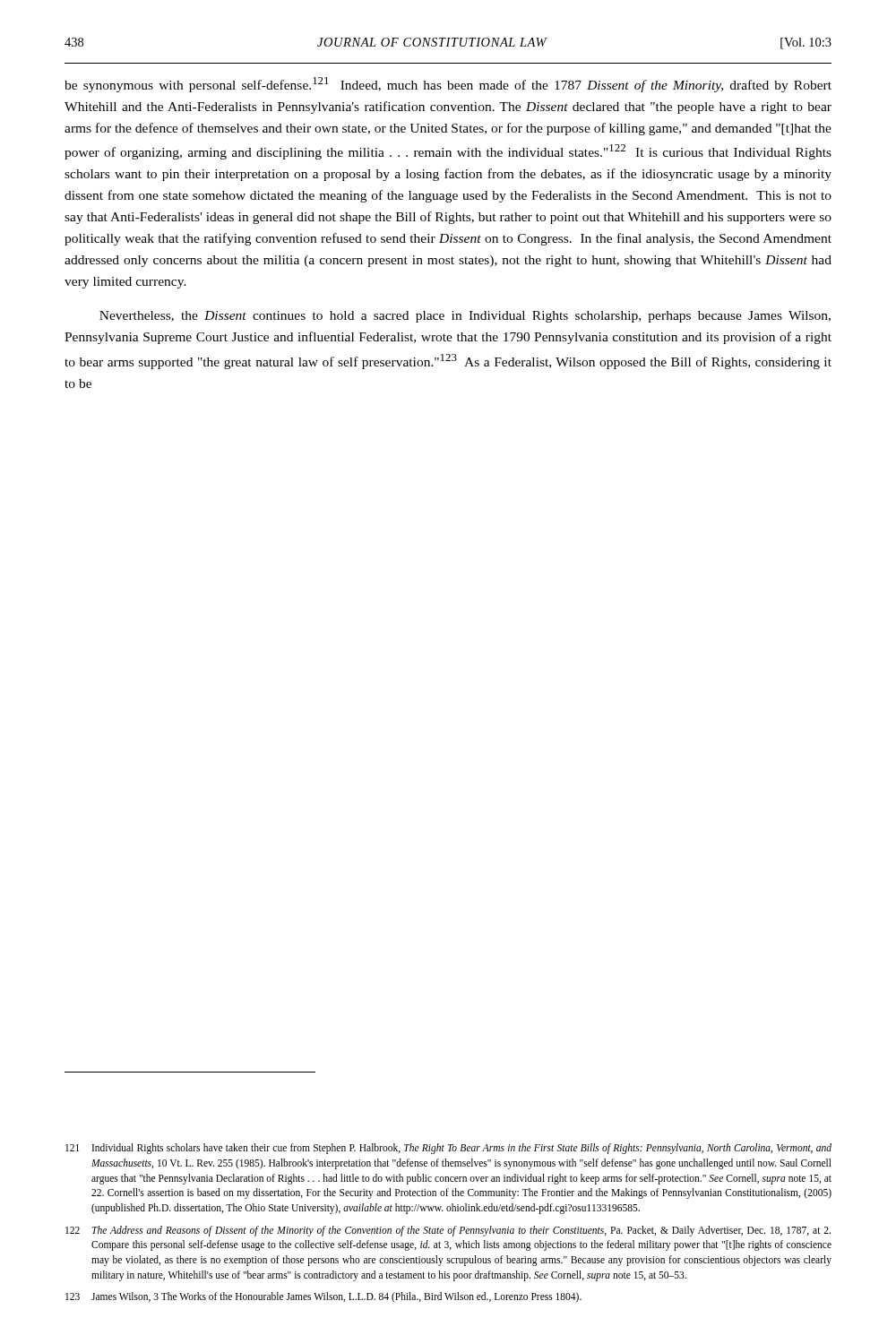Locate the passage starting "122 The Address"
This screenshot has height=1344, width=896.
pyautogui.click(x=448, y=1253)
